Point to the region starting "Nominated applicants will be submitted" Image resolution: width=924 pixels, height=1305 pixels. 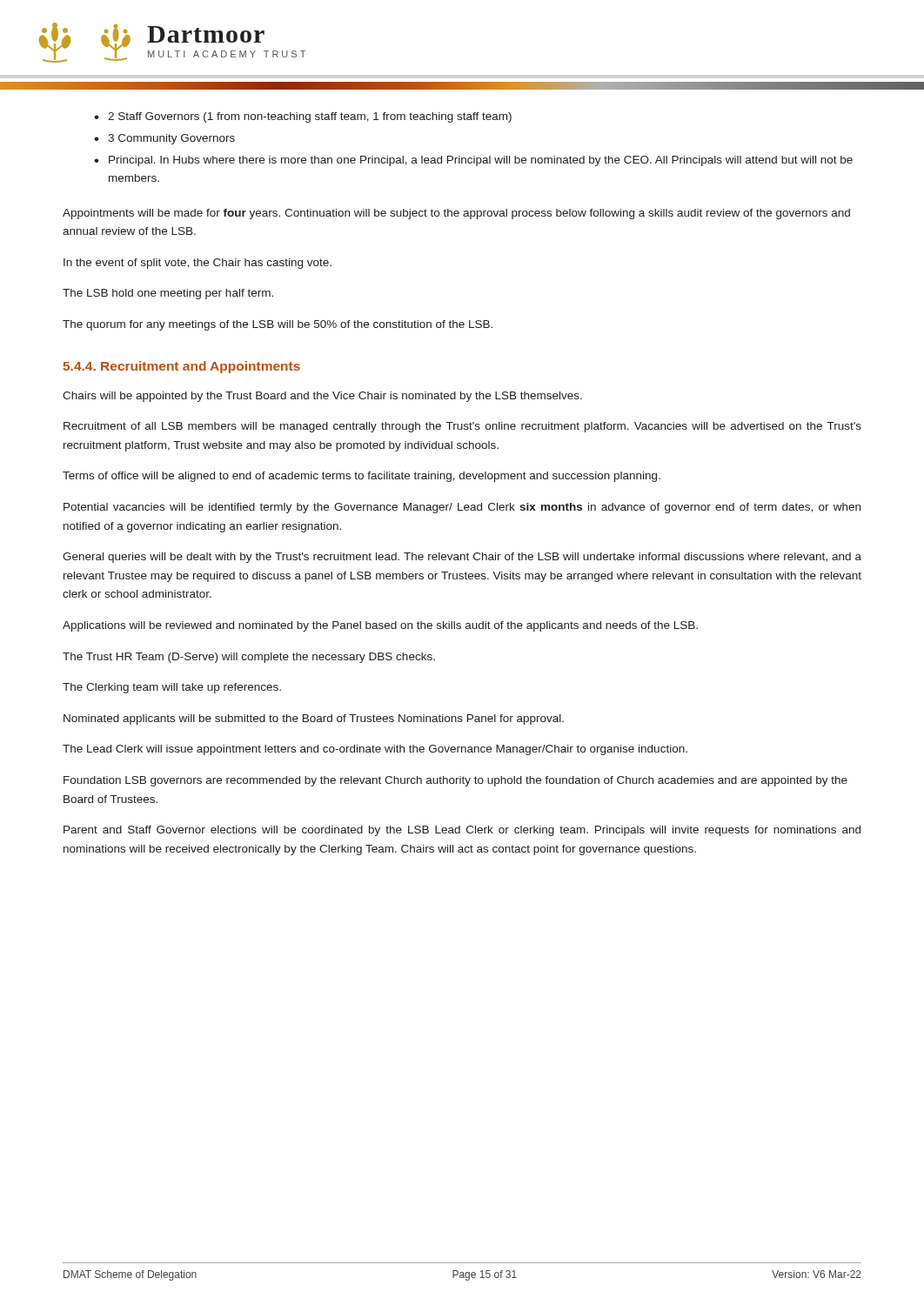(x=314, y=718)
